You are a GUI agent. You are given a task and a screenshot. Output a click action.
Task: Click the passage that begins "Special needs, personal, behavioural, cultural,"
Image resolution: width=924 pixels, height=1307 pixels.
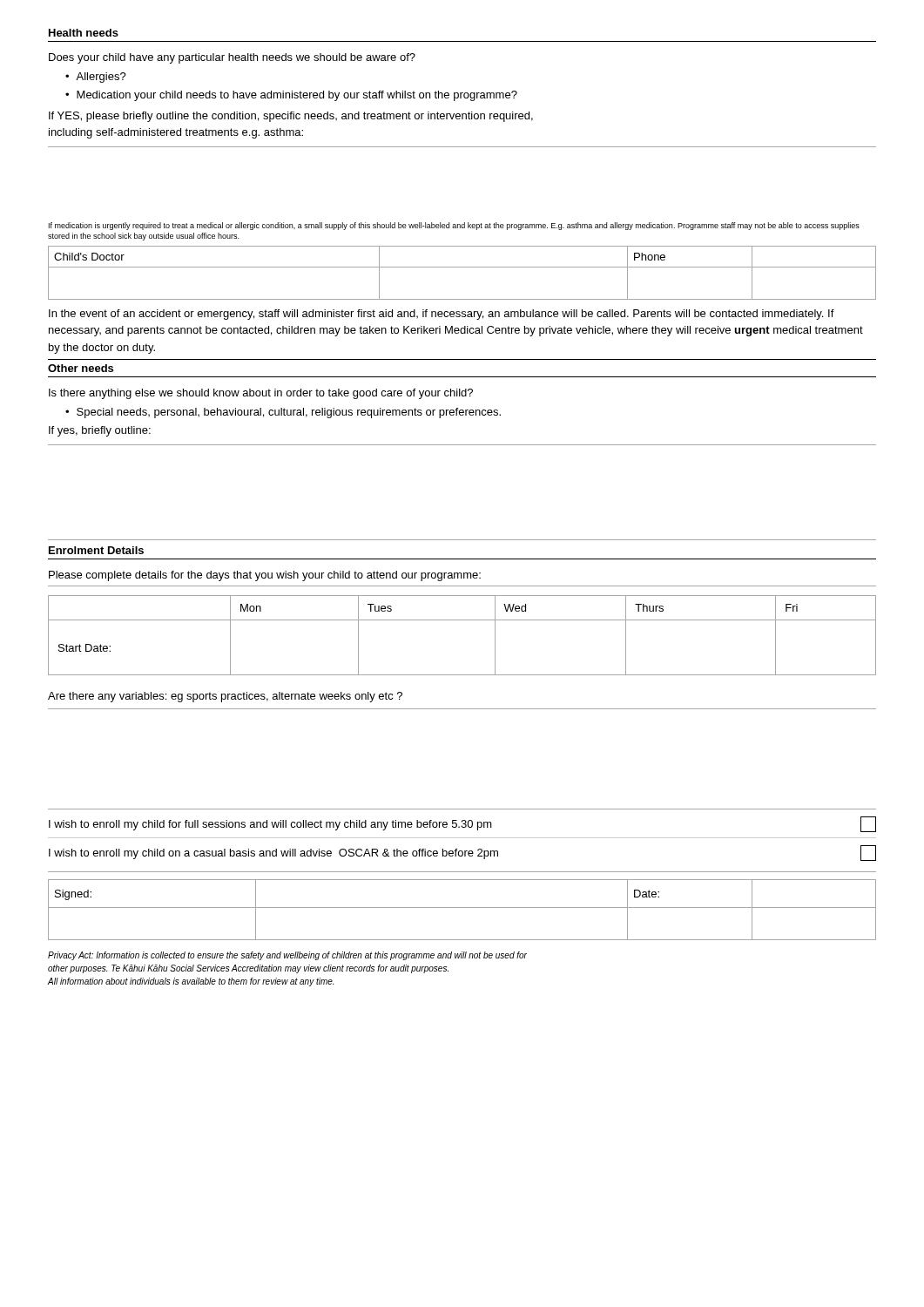point(289,411)
